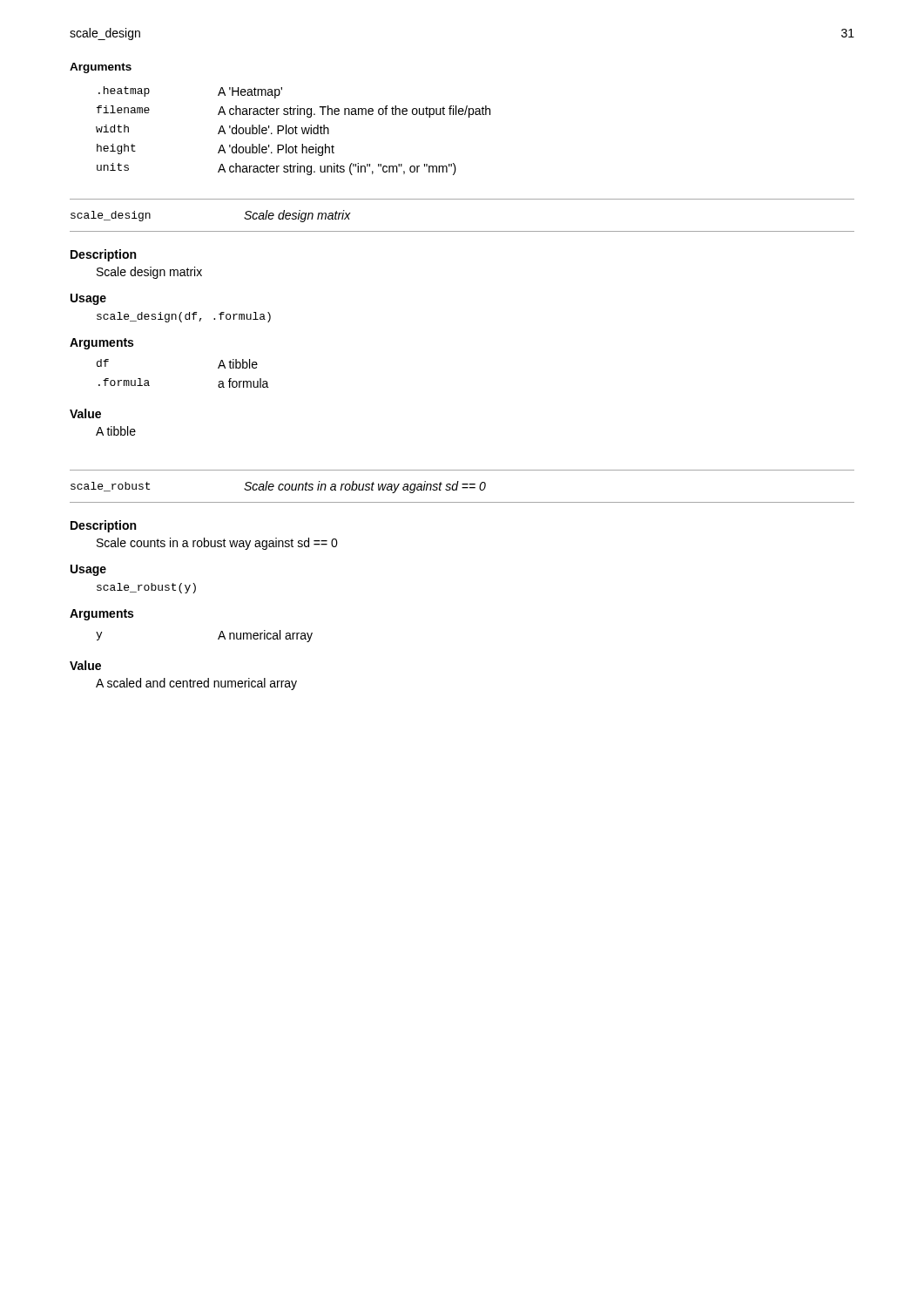Find the table that mentions "A 'double'. Plot"
Screen dimensions: 1307x924
(462, 130)
